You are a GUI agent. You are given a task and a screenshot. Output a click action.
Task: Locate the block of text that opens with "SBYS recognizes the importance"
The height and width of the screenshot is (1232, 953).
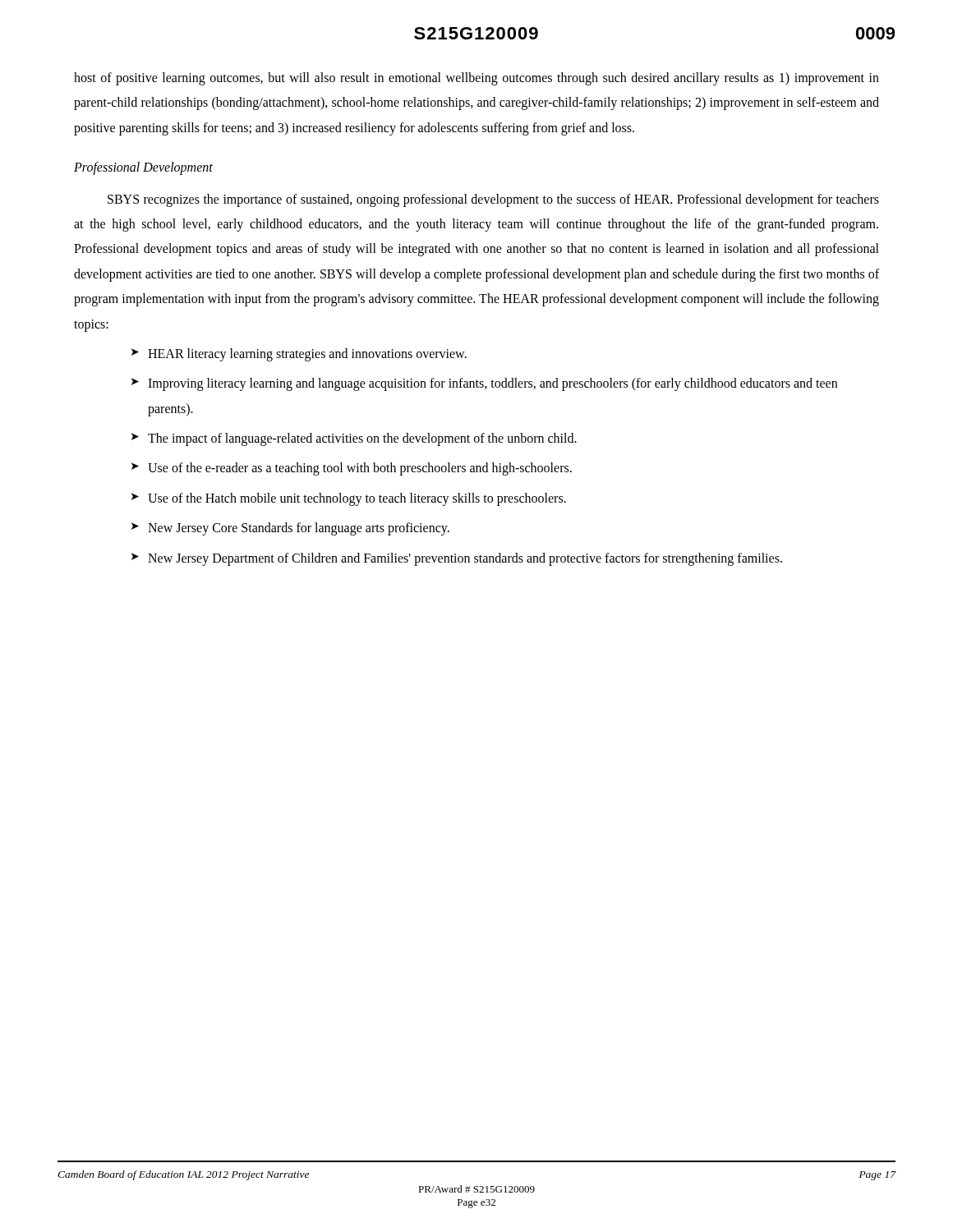[x=476, y=262]
